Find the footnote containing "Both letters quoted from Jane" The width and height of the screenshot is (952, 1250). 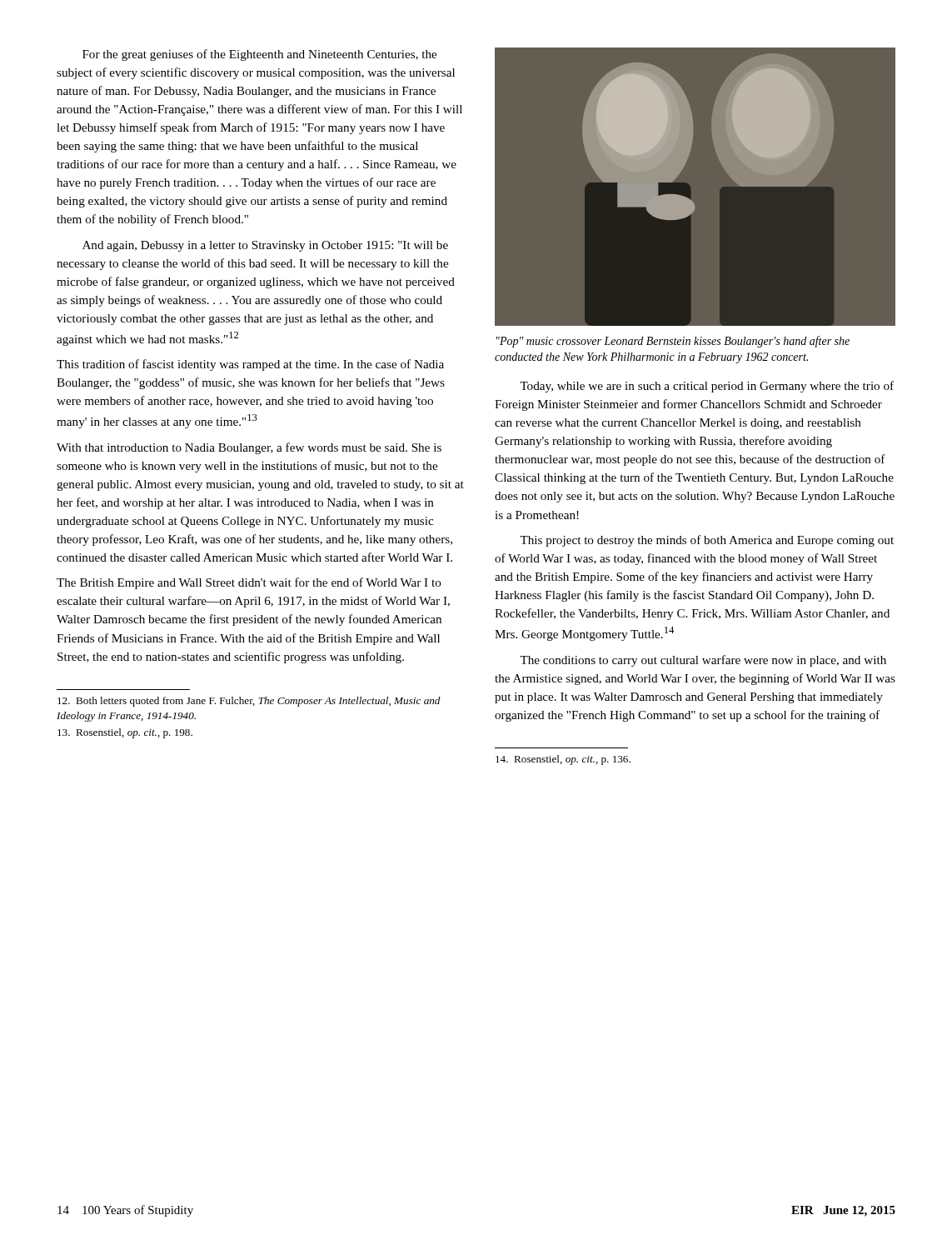(248, 708)
